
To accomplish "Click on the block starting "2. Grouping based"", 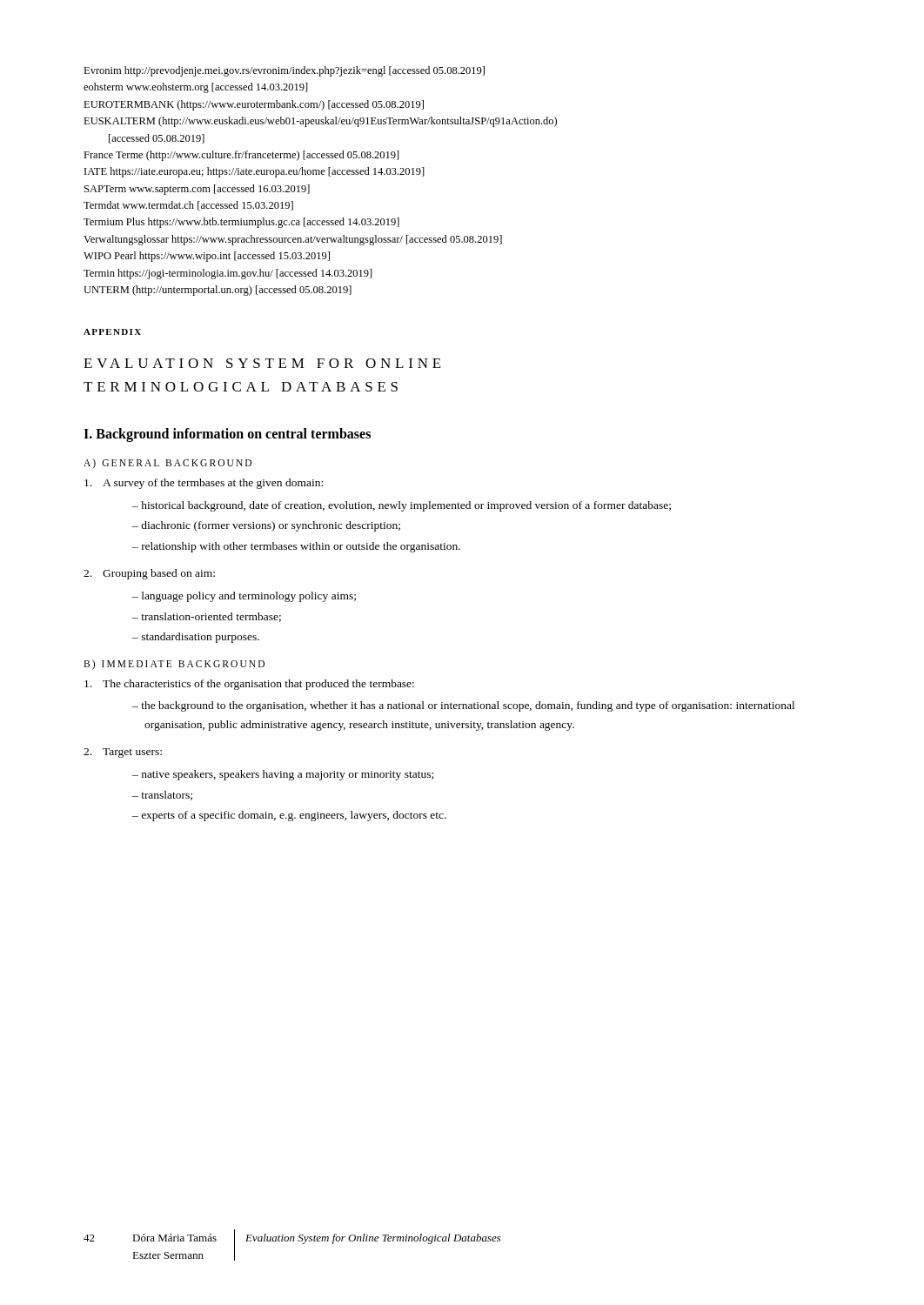I will tap(149, 574).
